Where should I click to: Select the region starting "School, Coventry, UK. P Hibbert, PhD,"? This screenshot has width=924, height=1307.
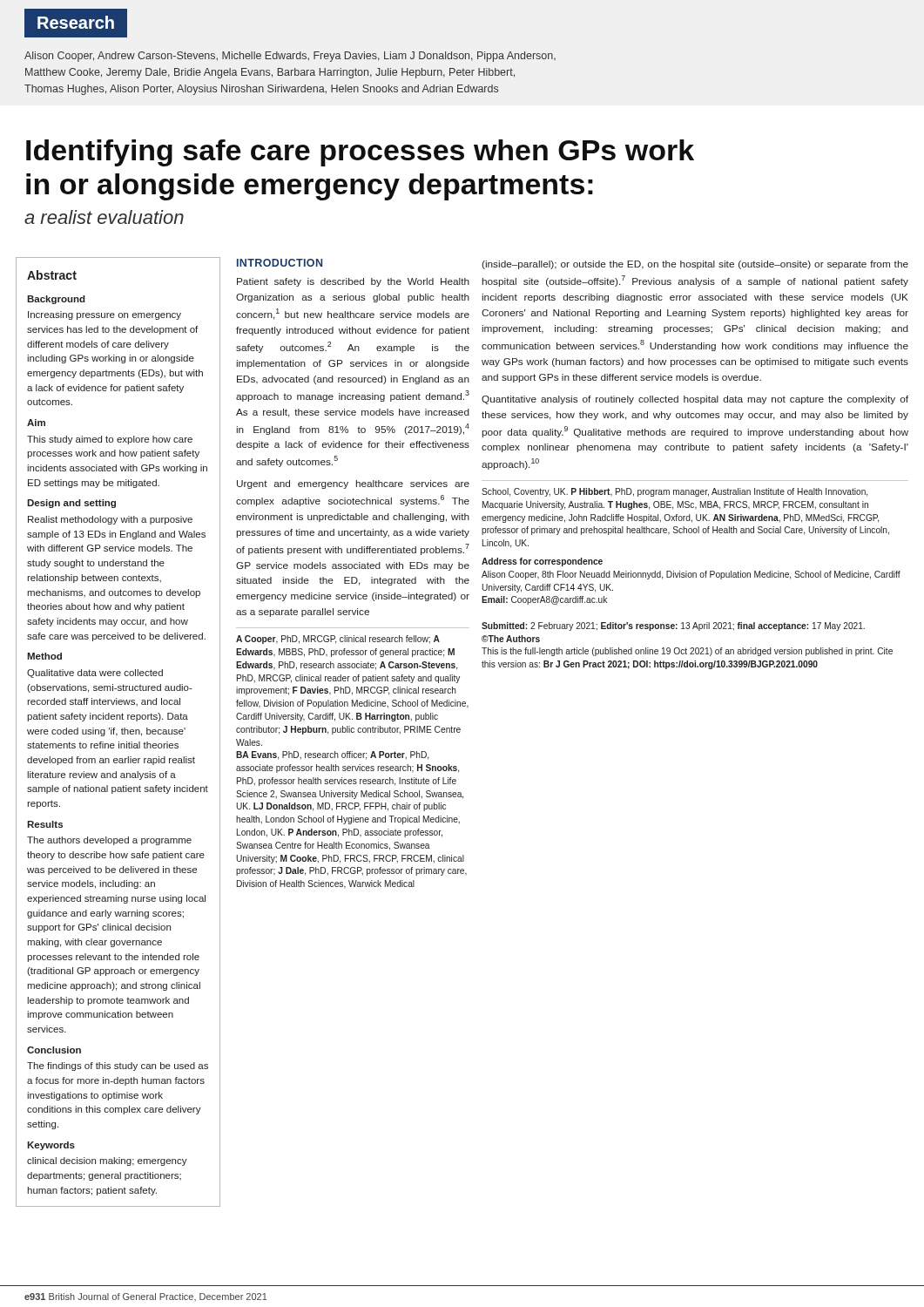(695, 578)
